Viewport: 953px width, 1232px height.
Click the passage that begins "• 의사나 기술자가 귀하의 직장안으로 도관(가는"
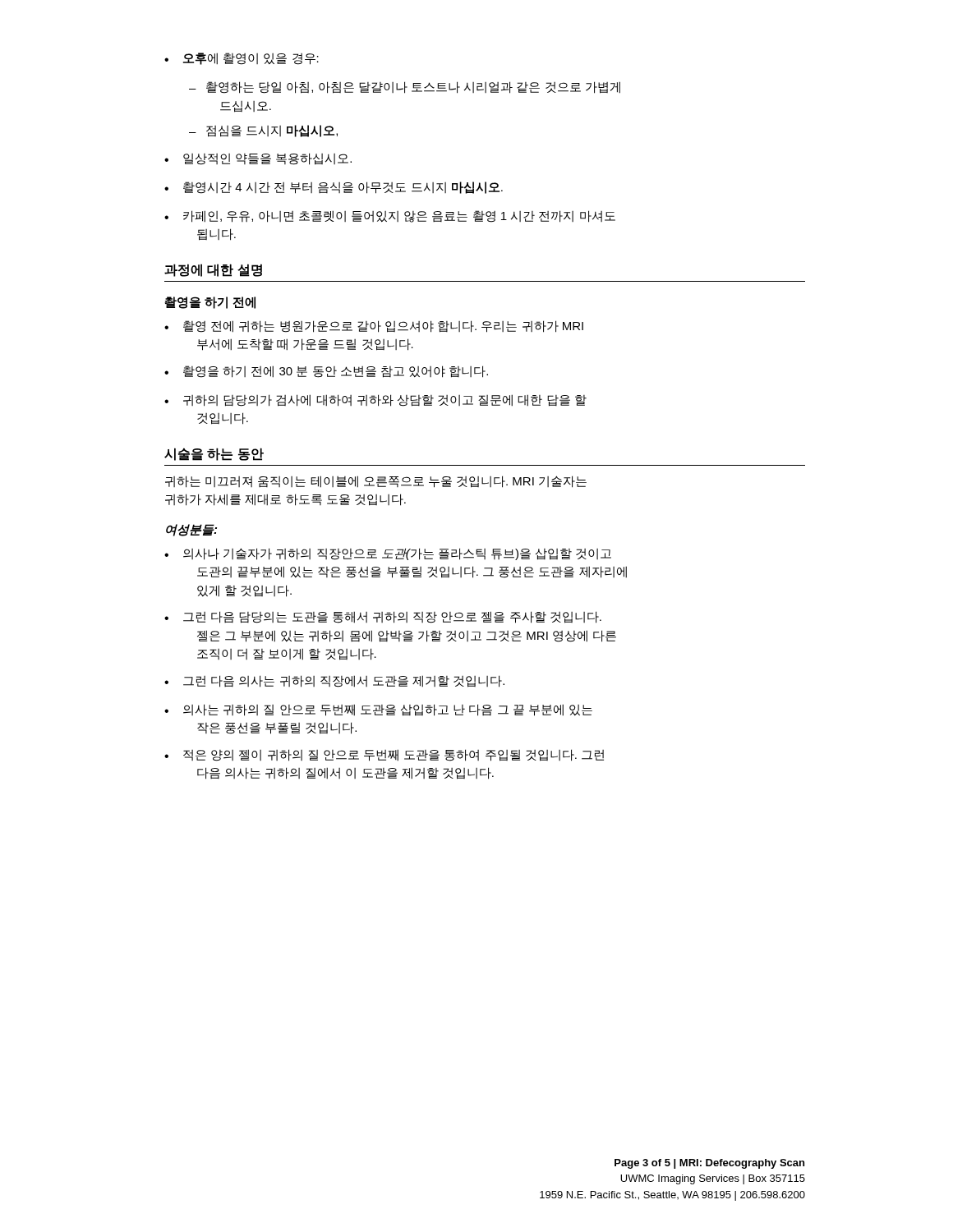coord(396,572)
